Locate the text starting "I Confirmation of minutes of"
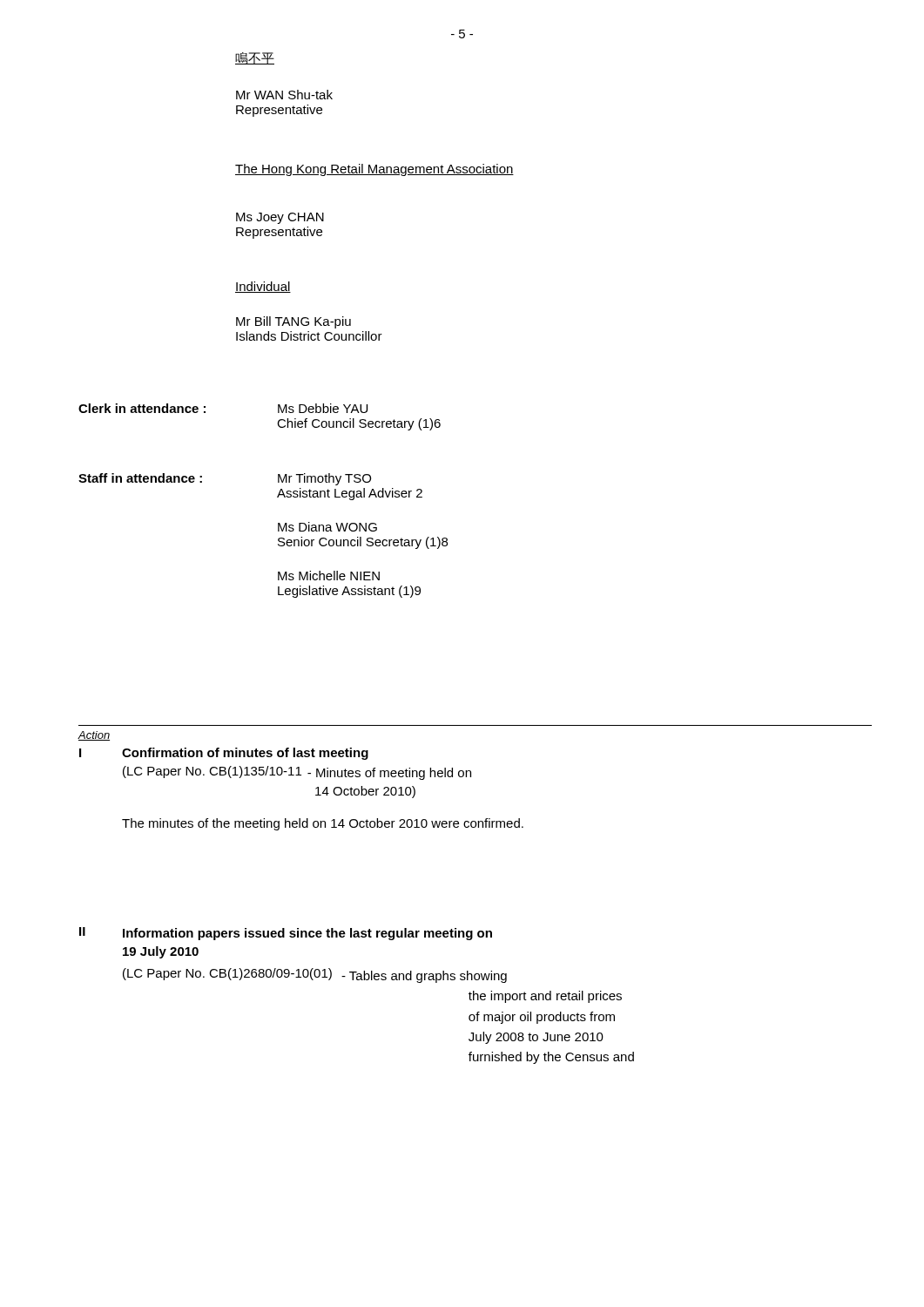This screenshot has height=1307, width=924. pos(224,754)
